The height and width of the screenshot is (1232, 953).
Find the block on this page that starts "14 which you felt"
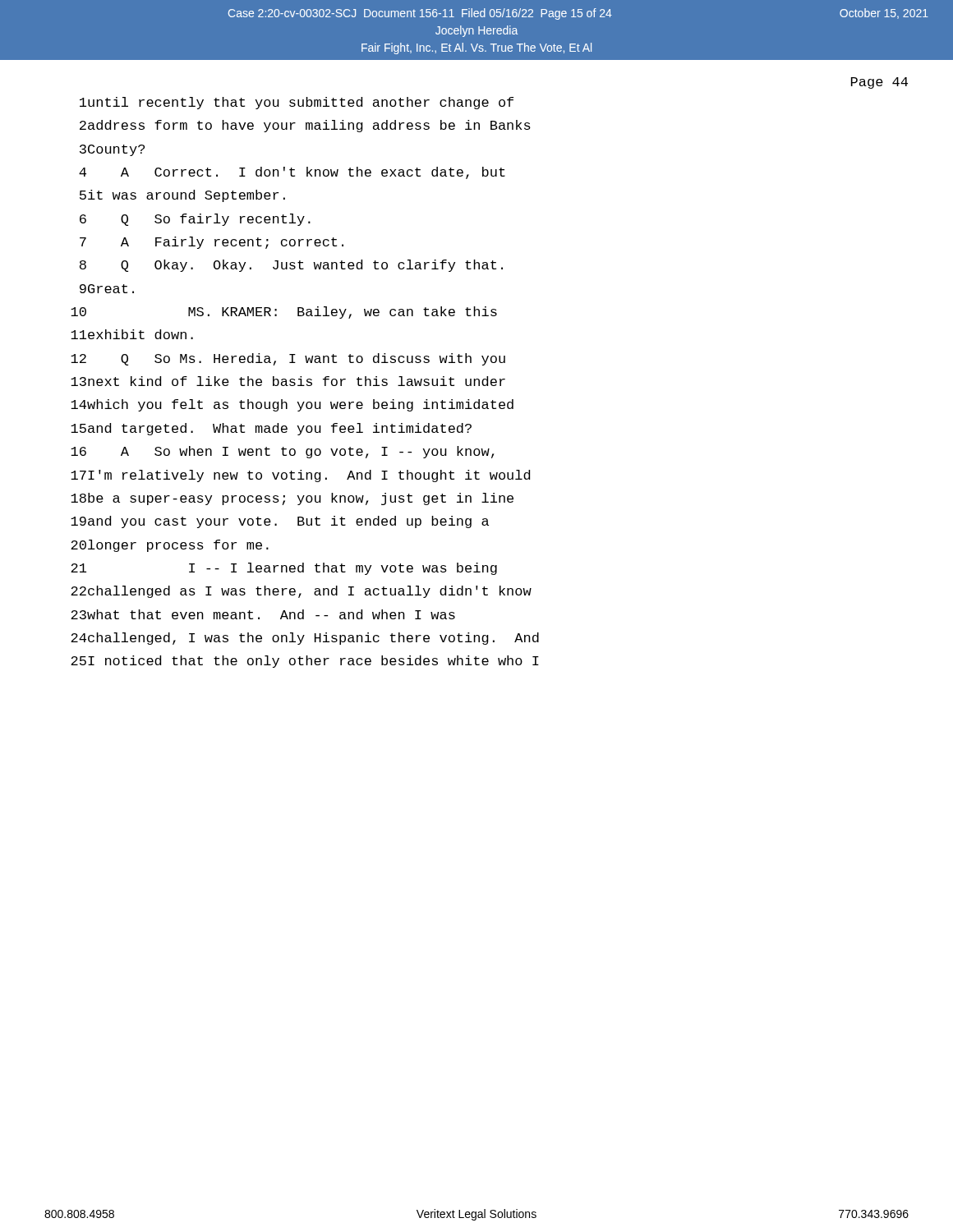click(476, 406)
